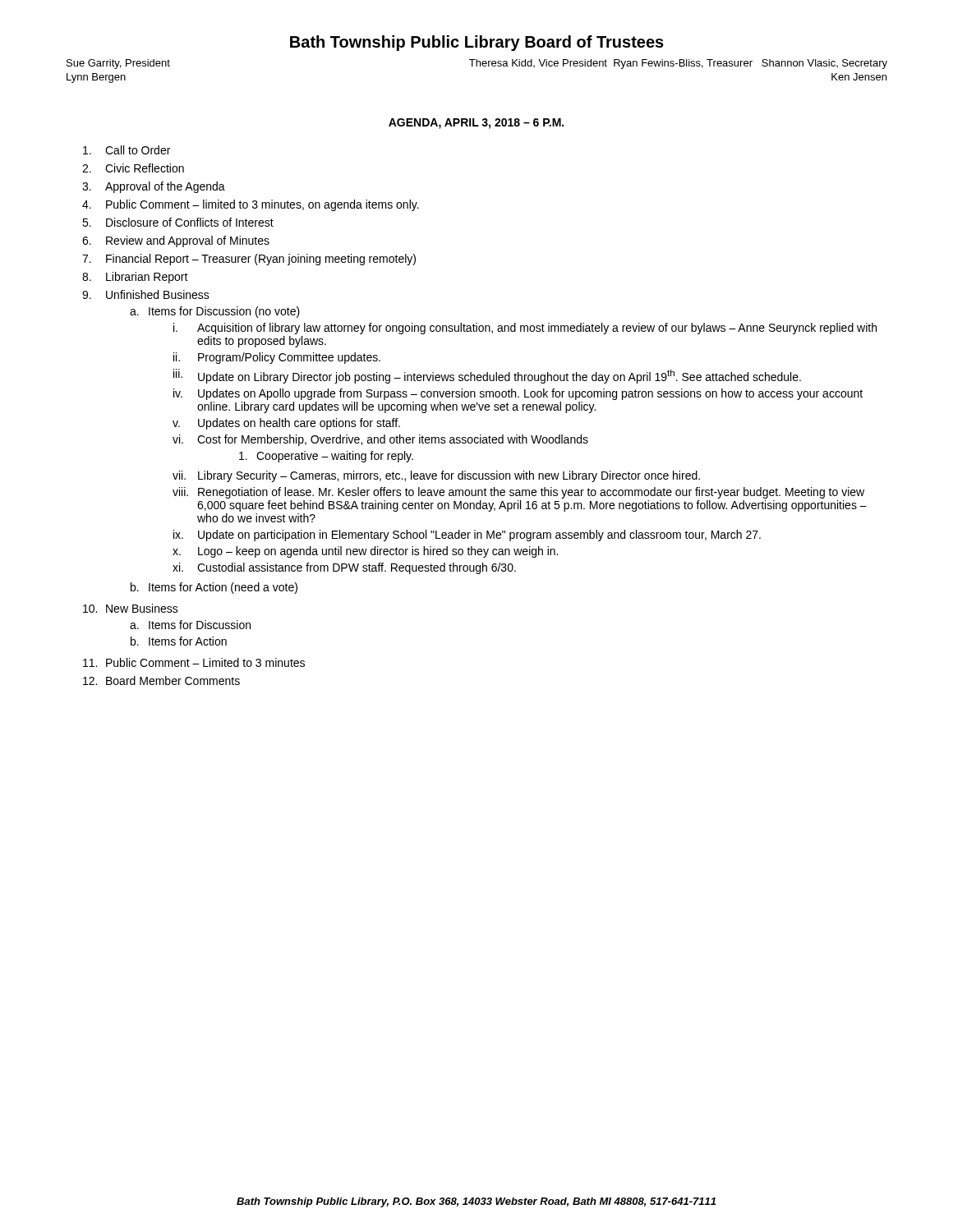
Task: Point to the passage starting "Call to Order"
Action: pos(138,150)
